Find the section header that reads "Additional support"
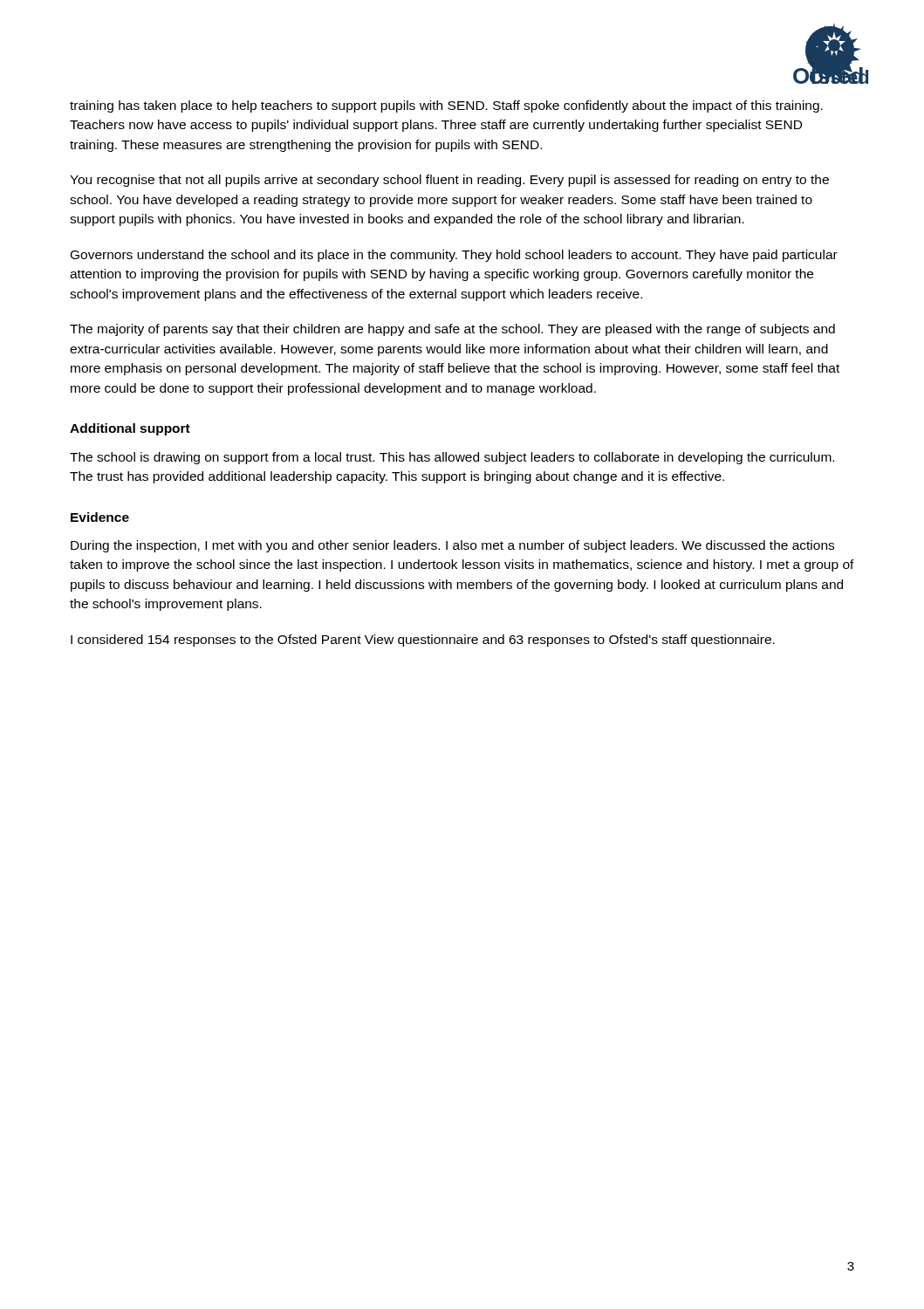Viewport: 924px width, 1309px height. click(130, 428)
